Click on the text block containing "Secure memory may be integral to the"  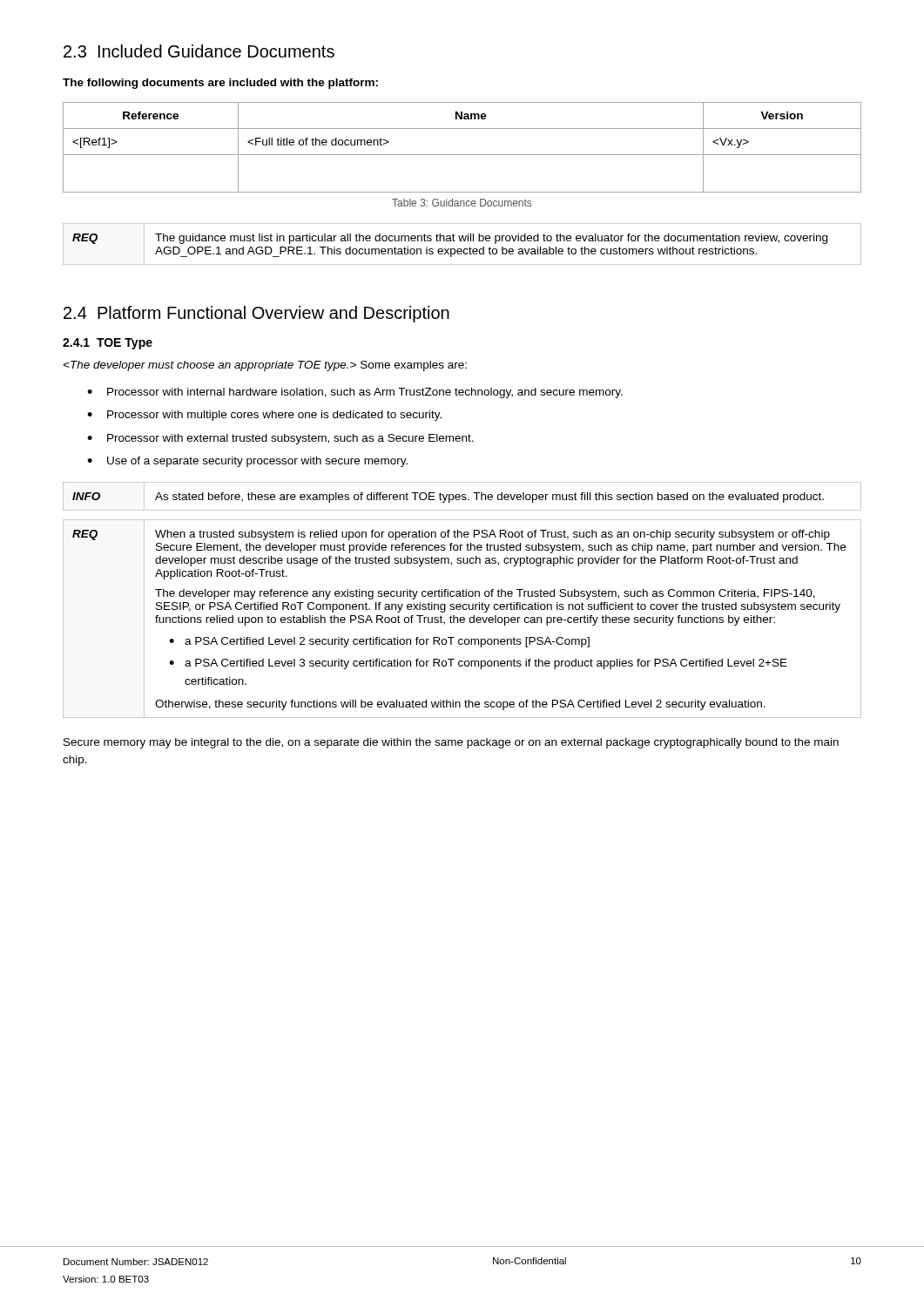point(451,751)
